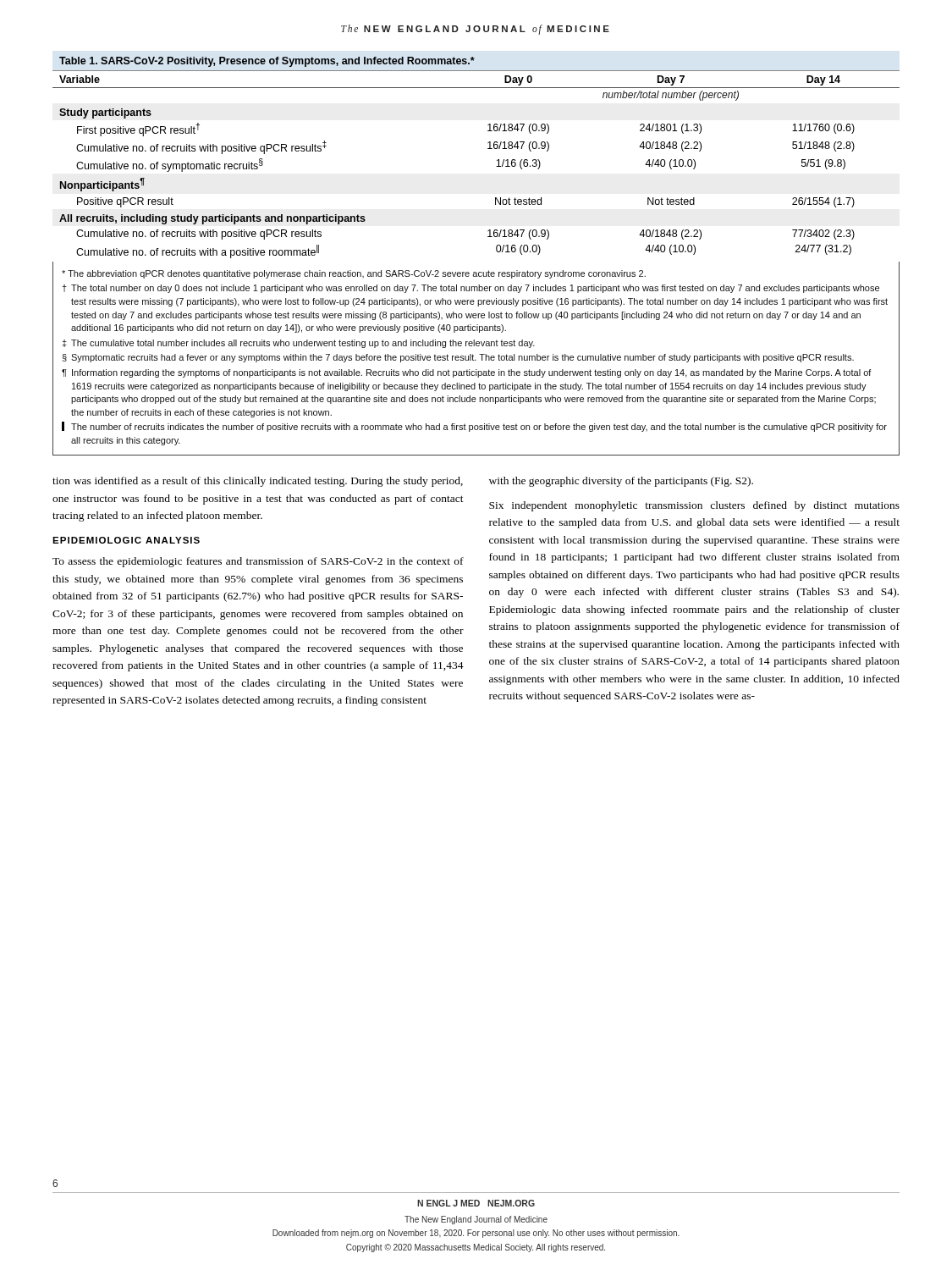The height and width of the screenshot is (1270, 952).
Task: Select the footnote that reads "† The total number"
Action: 476,309
